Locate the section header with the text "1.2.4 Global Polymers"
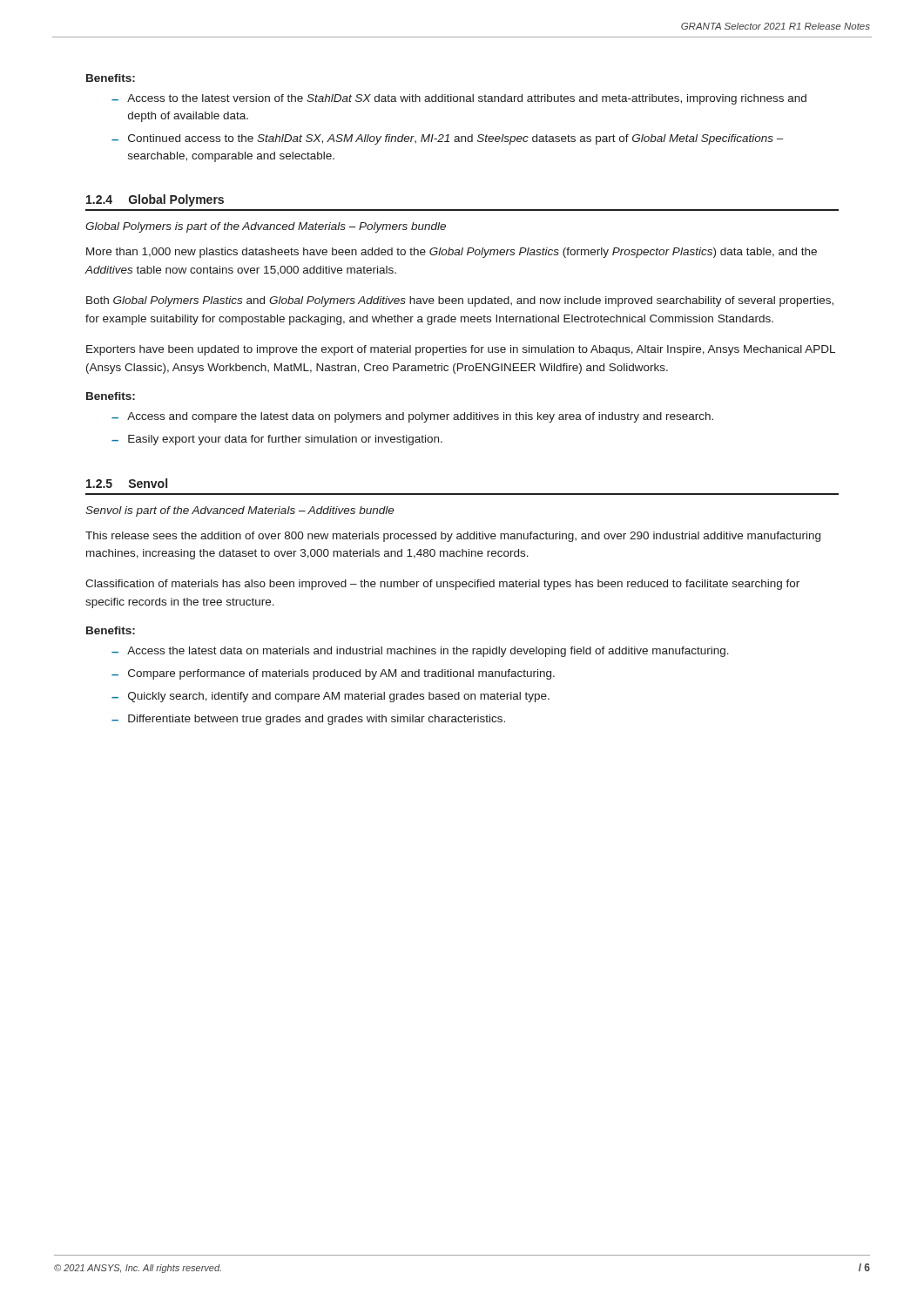This screenshot has width=924, height=1307. tap(155, 200)
